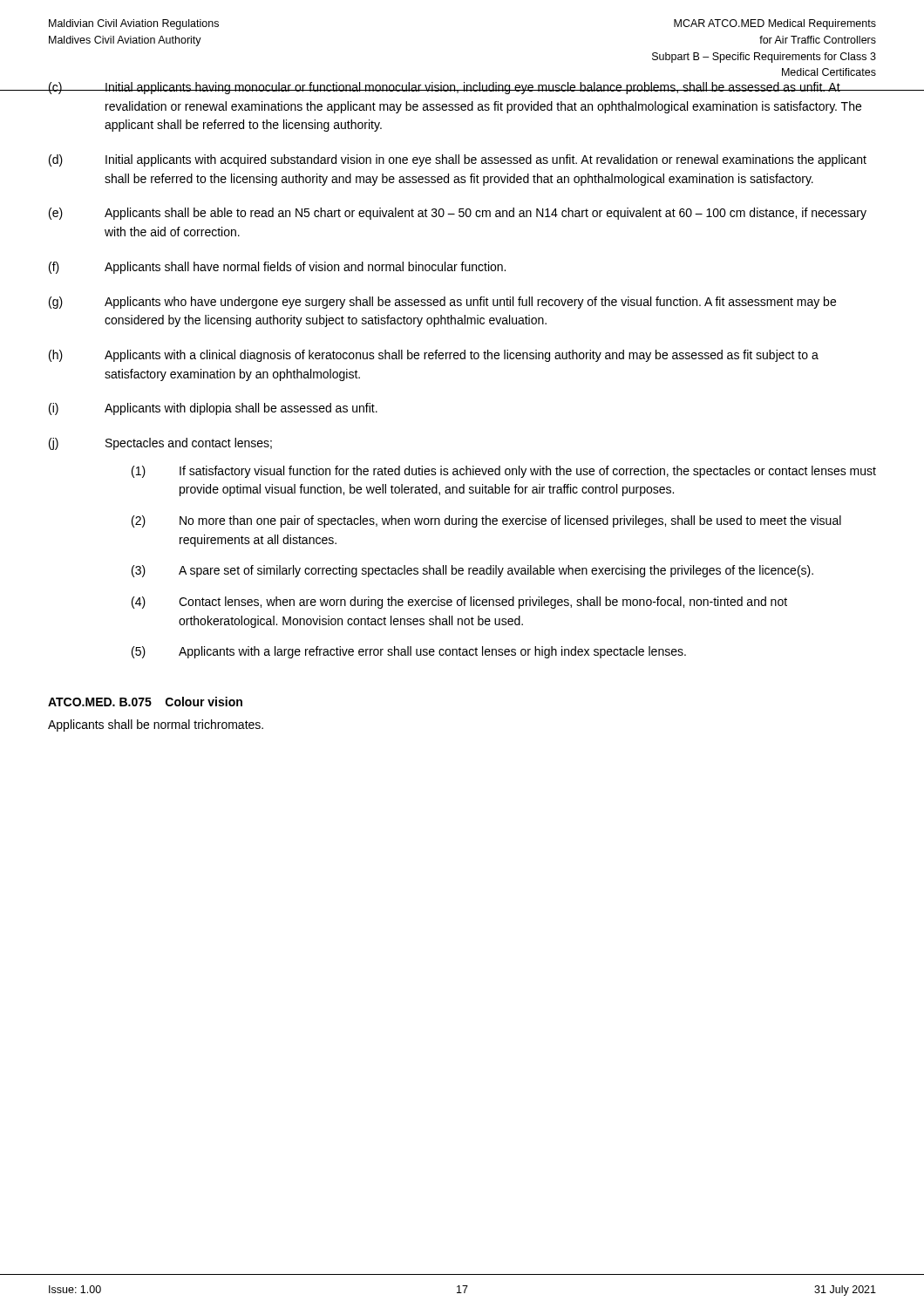Find the element starting "(4) Contact lenses, when"
Viewport: 924px width, 1308px height.
[503, 612]
